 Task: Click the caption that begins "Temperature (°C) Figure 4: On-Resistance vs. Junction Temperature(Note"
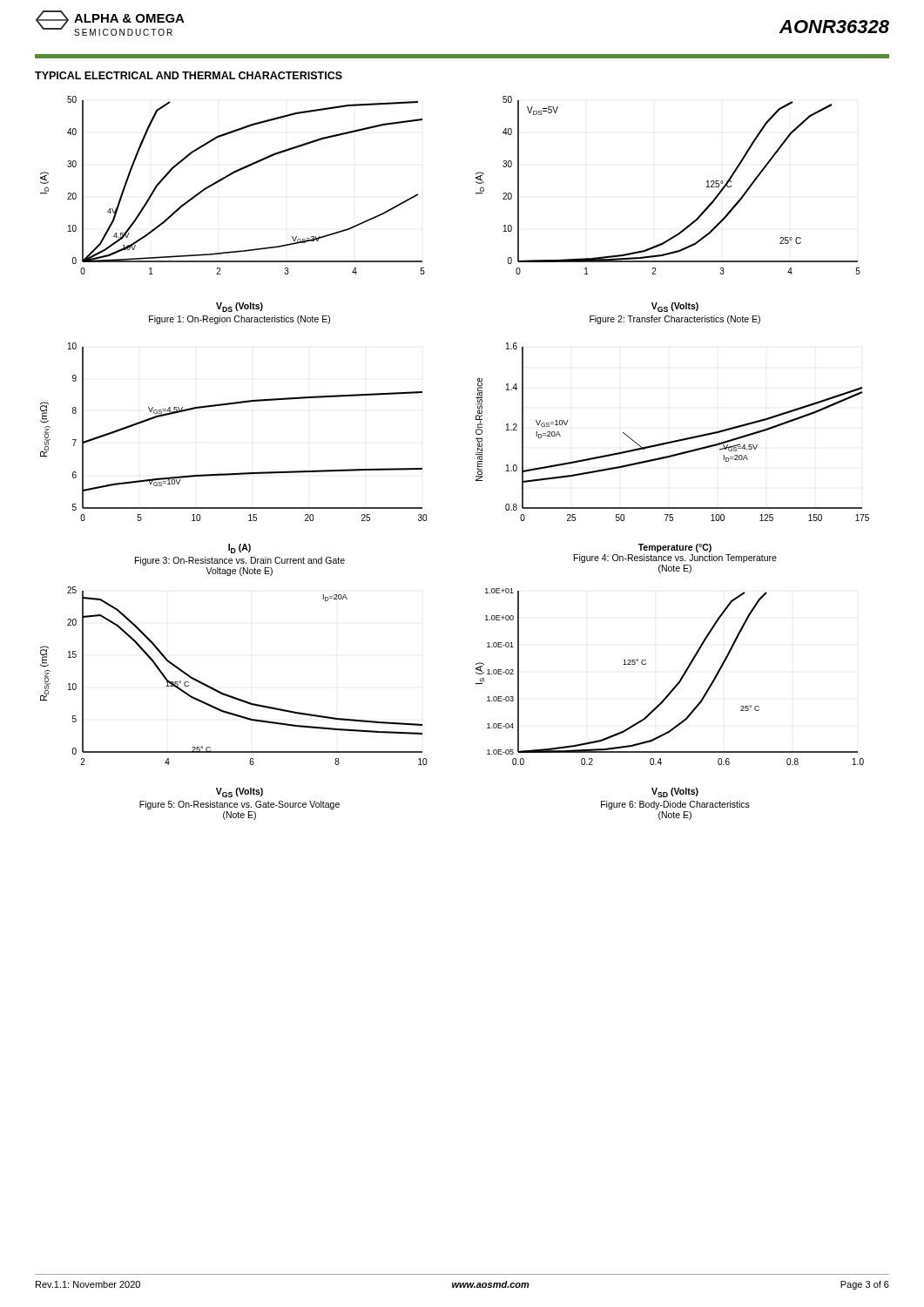(x=675, y=558)
